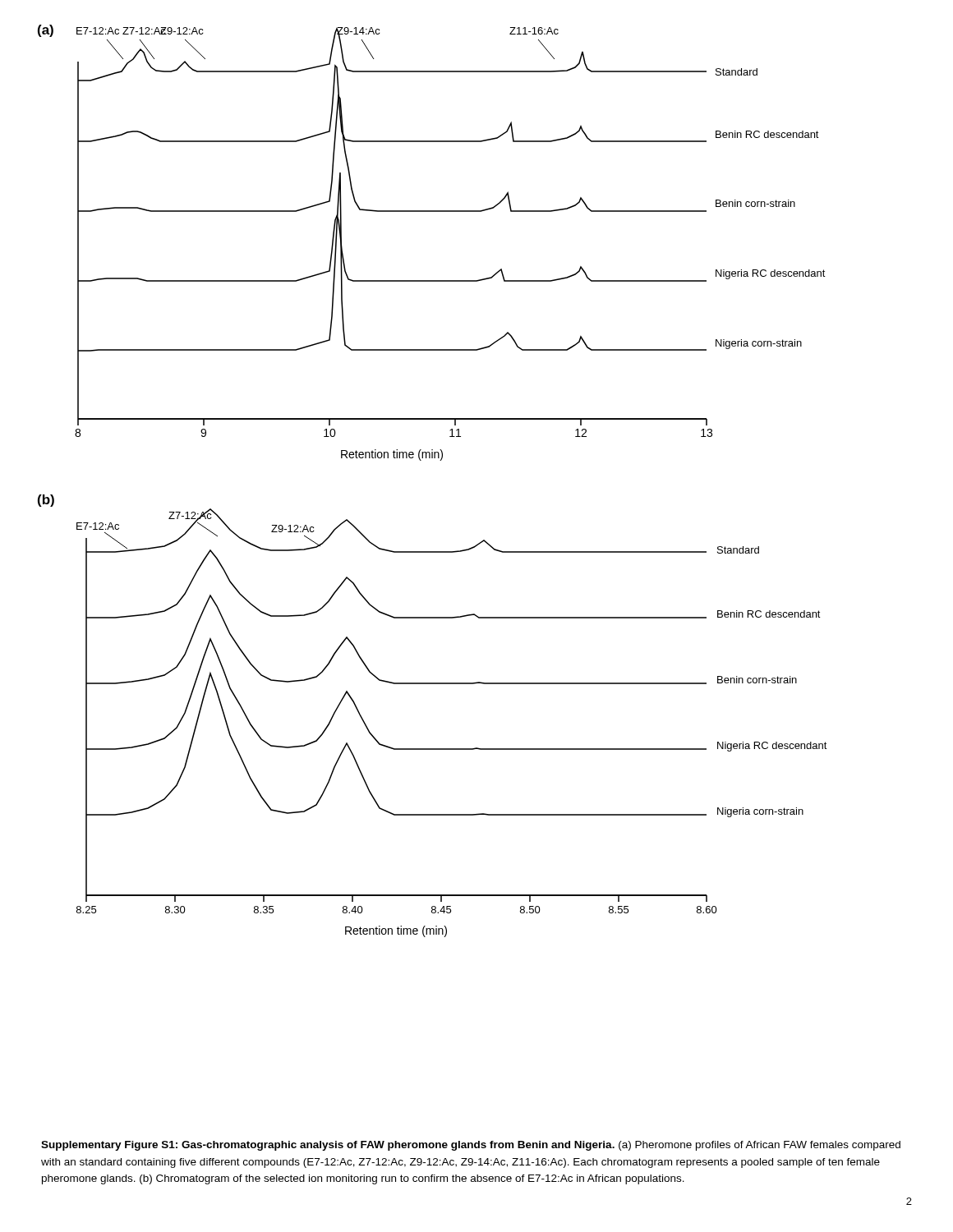Locate the caption containing "Supplementary Figure S1:"
Screen dimensions: 1232x953
click(471, 1161)
